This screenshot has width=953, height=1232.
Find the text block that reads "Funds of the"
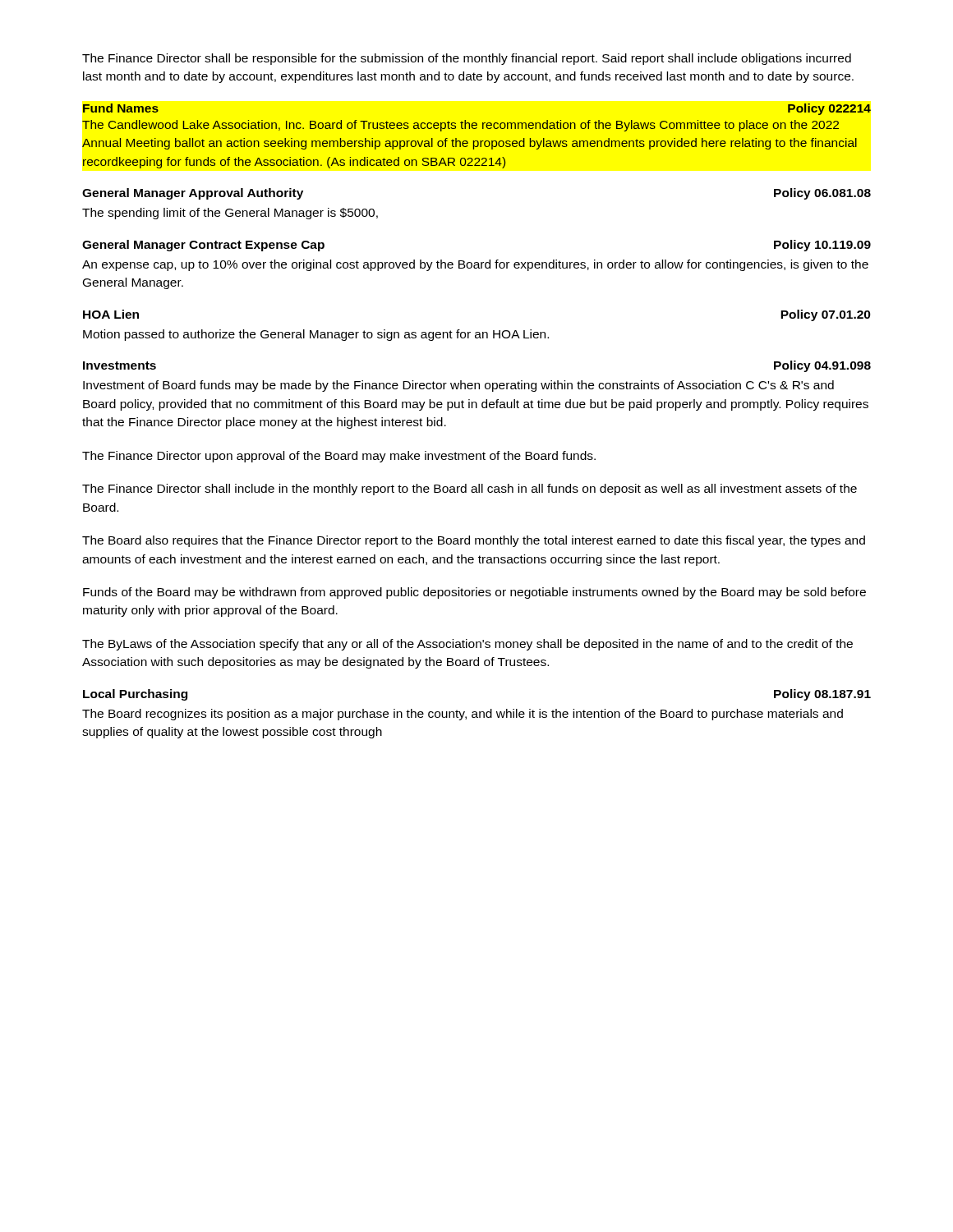click(x=474, y=601)
